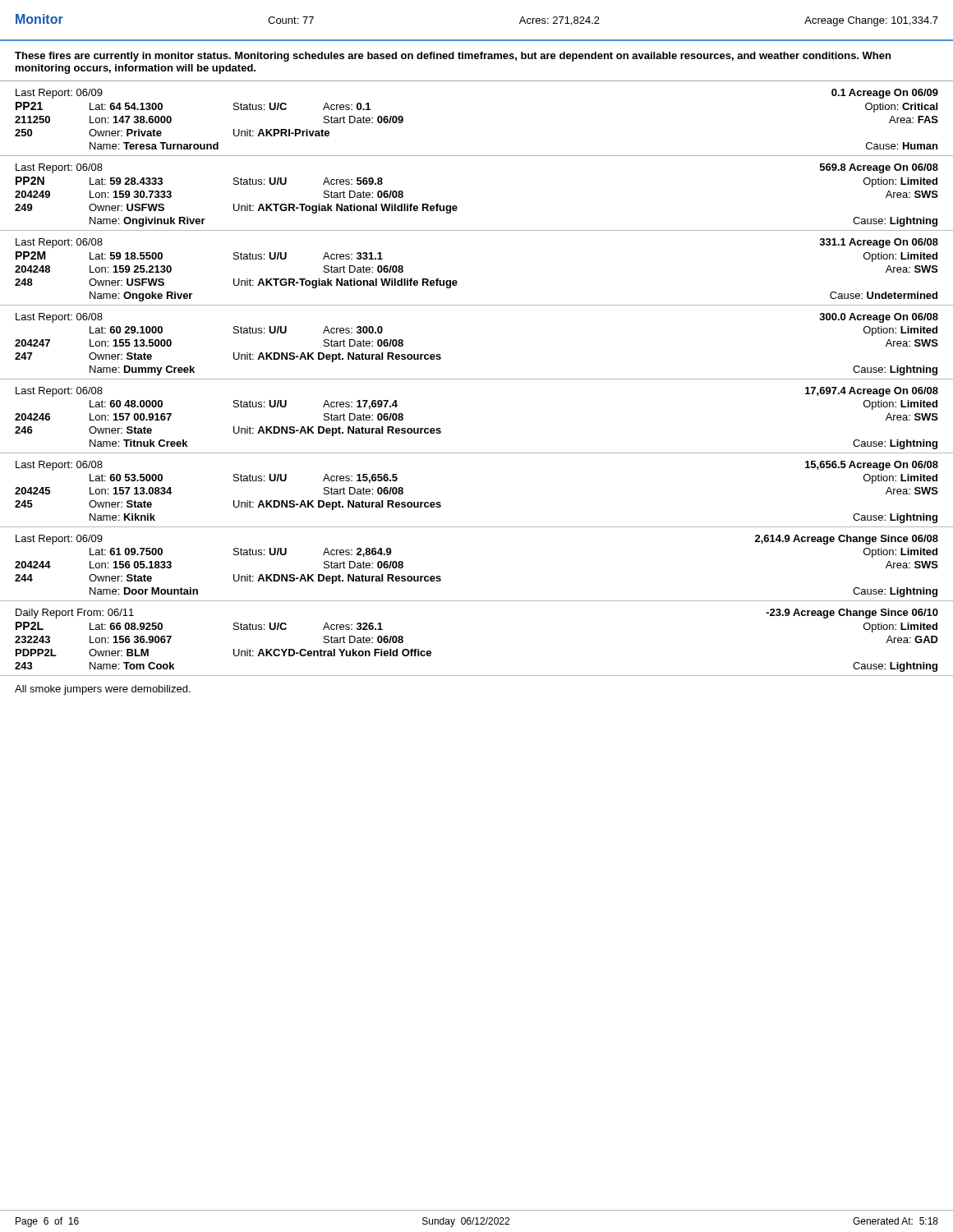Locate the table with the text "Last Report: 06/09 0.1"
The height and width of the screenshot is (1232, 953).
476,119
